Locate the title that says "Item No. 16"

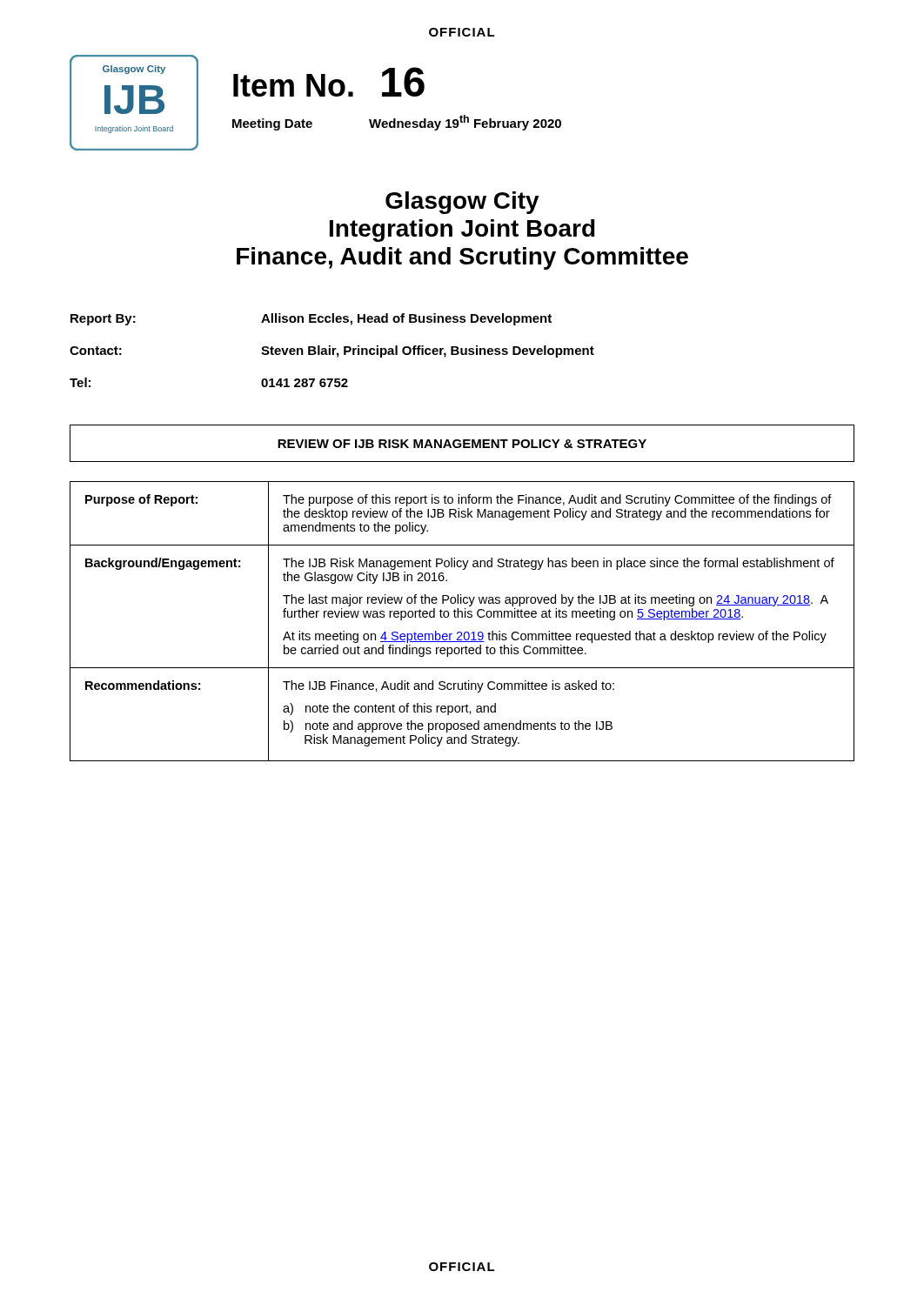(x=329, y=82)
